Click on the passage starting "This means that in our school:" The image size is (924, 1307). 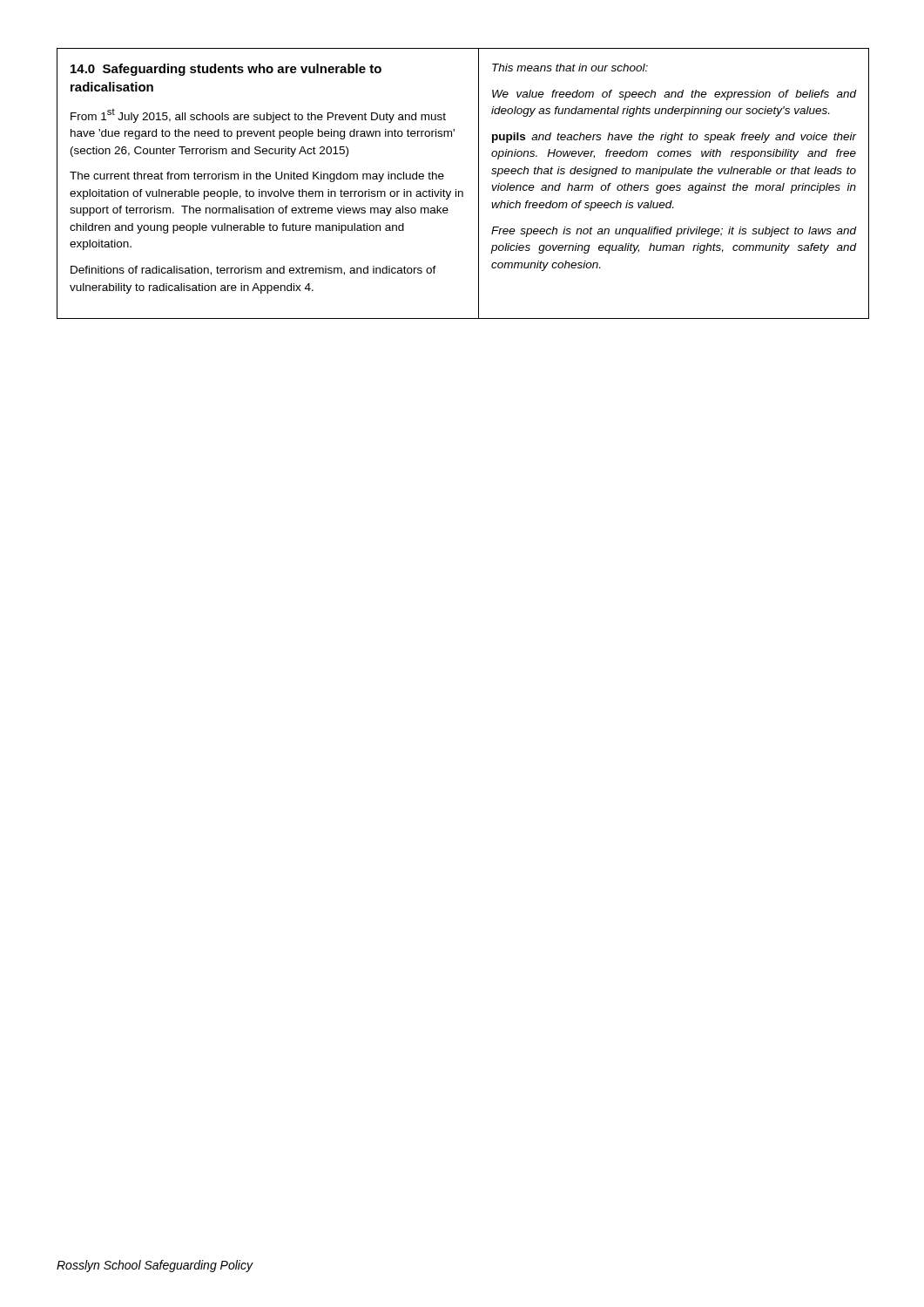570,68
